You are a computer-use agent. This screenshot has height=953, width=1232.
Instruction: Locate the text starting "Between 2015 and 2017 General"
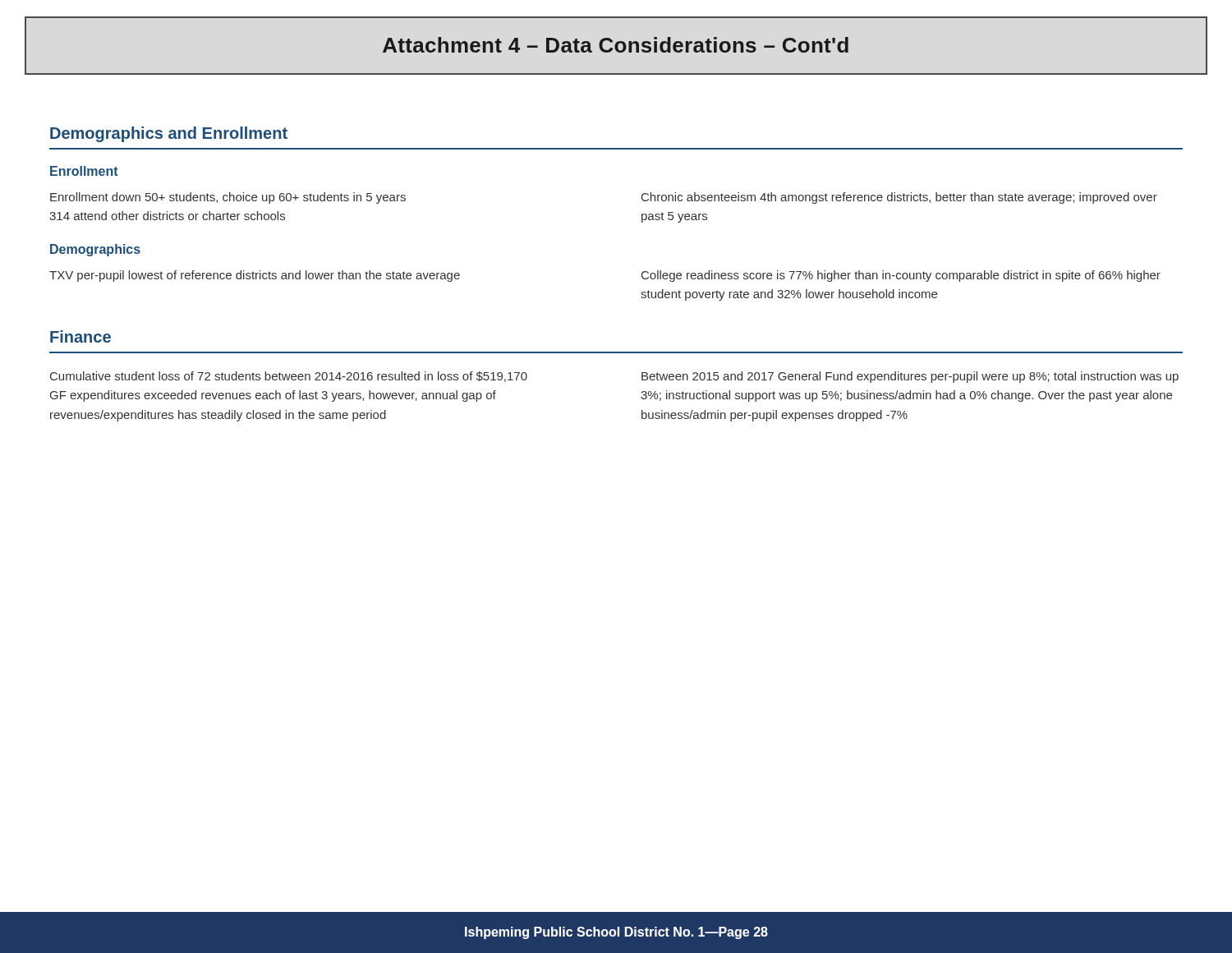point(910,395)
